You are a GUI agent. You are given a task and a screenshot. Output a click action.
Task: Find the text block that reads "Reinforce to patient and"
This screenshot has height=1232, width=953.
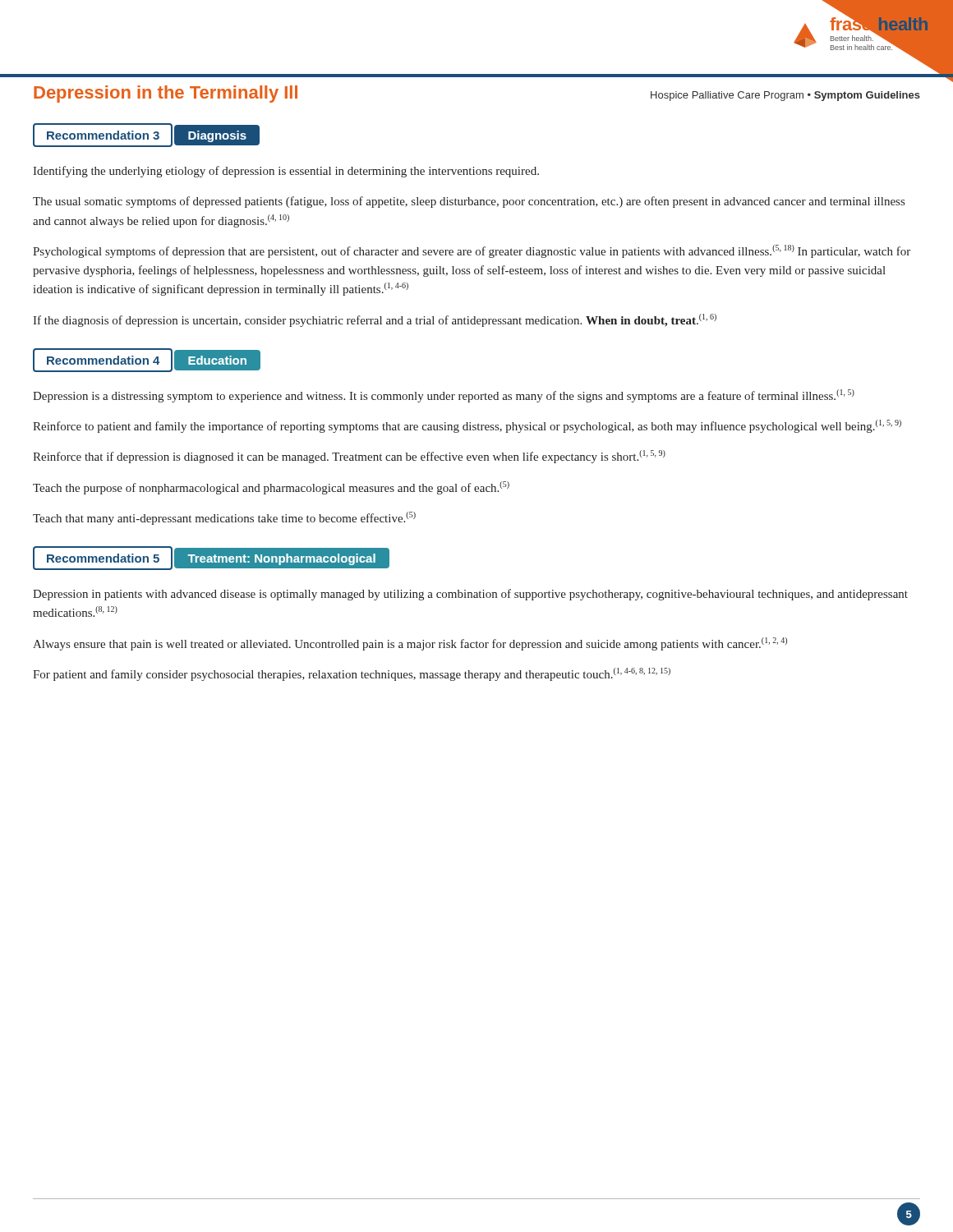467,425
